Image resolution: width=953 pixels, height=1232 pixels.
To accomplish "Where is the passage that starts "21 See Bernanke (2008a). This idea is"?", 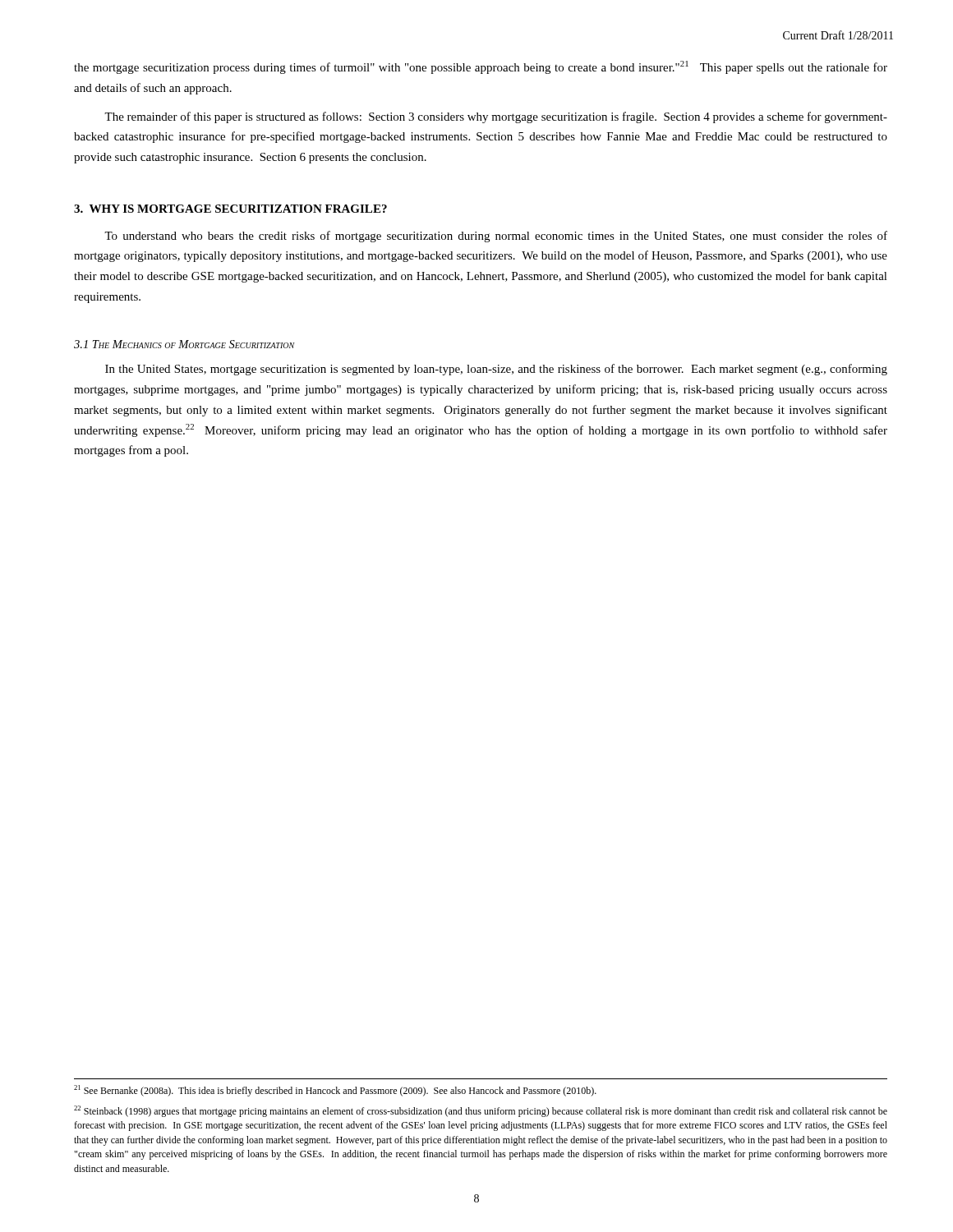I will click(x=335, y=1090).
